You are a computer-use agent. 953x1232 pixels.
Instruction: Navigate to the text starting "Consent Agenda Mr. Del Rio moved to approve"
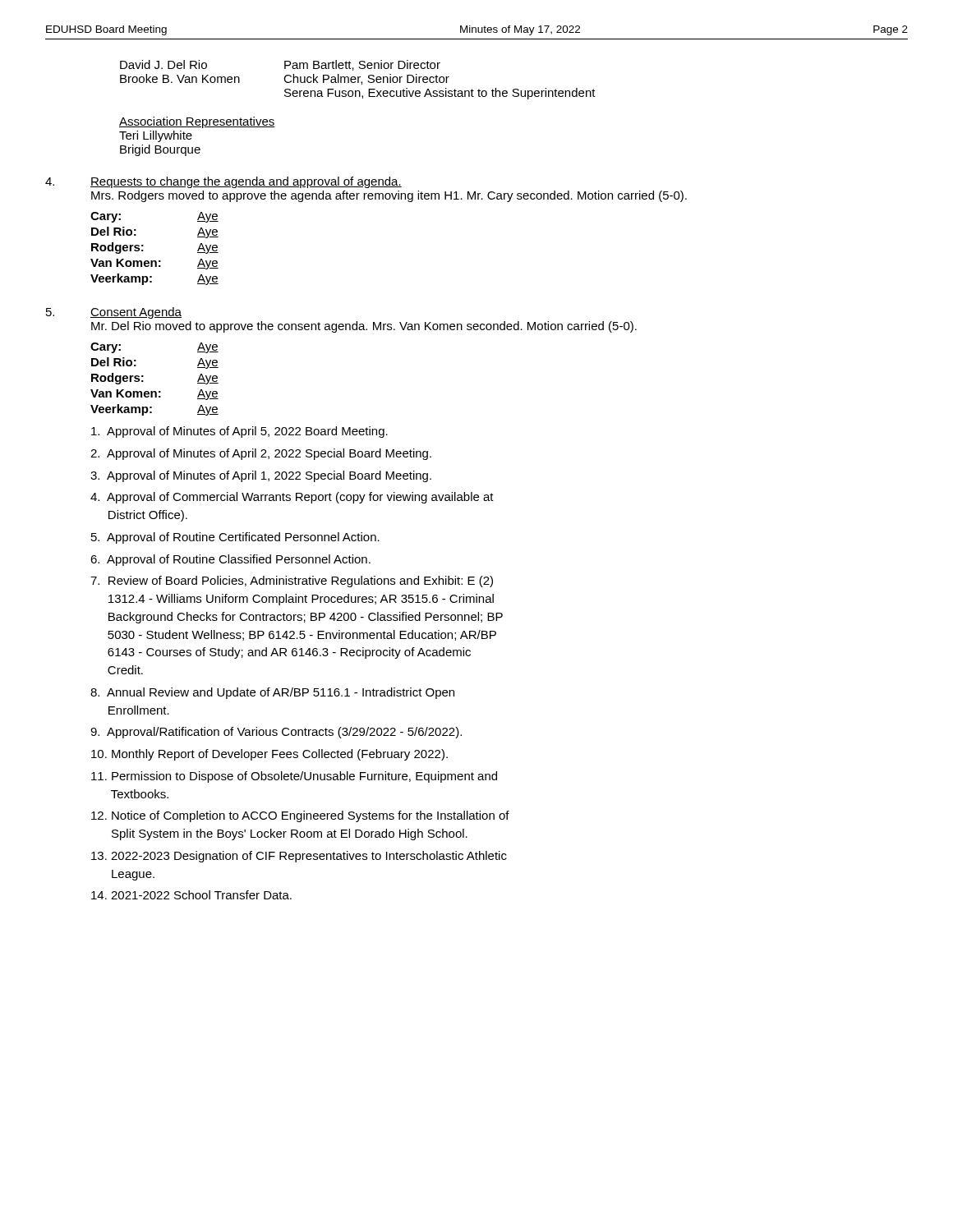tap(136, 313)
